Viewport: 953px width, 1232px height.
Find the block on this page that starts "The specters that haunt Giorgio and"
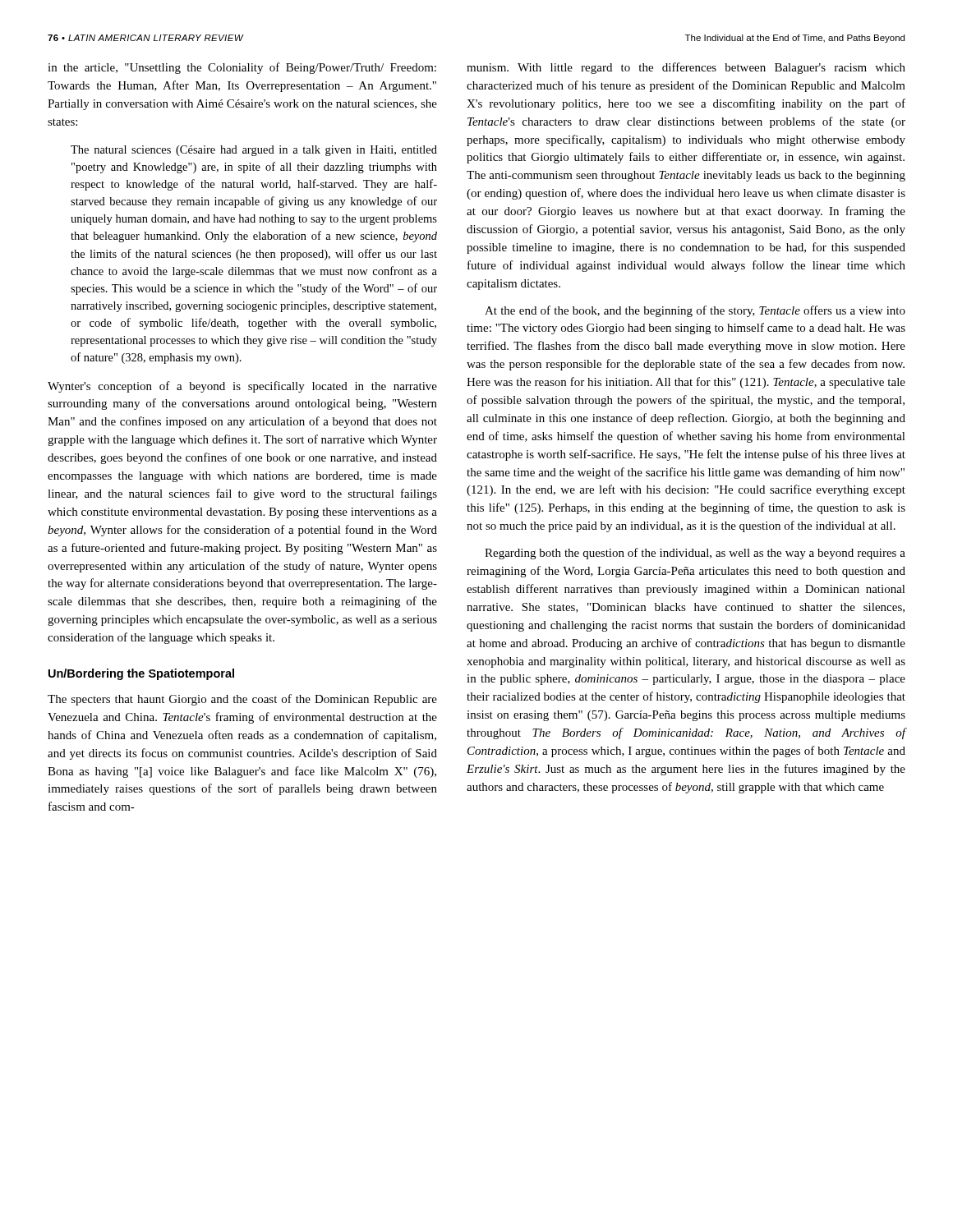[x=242, y=754]
